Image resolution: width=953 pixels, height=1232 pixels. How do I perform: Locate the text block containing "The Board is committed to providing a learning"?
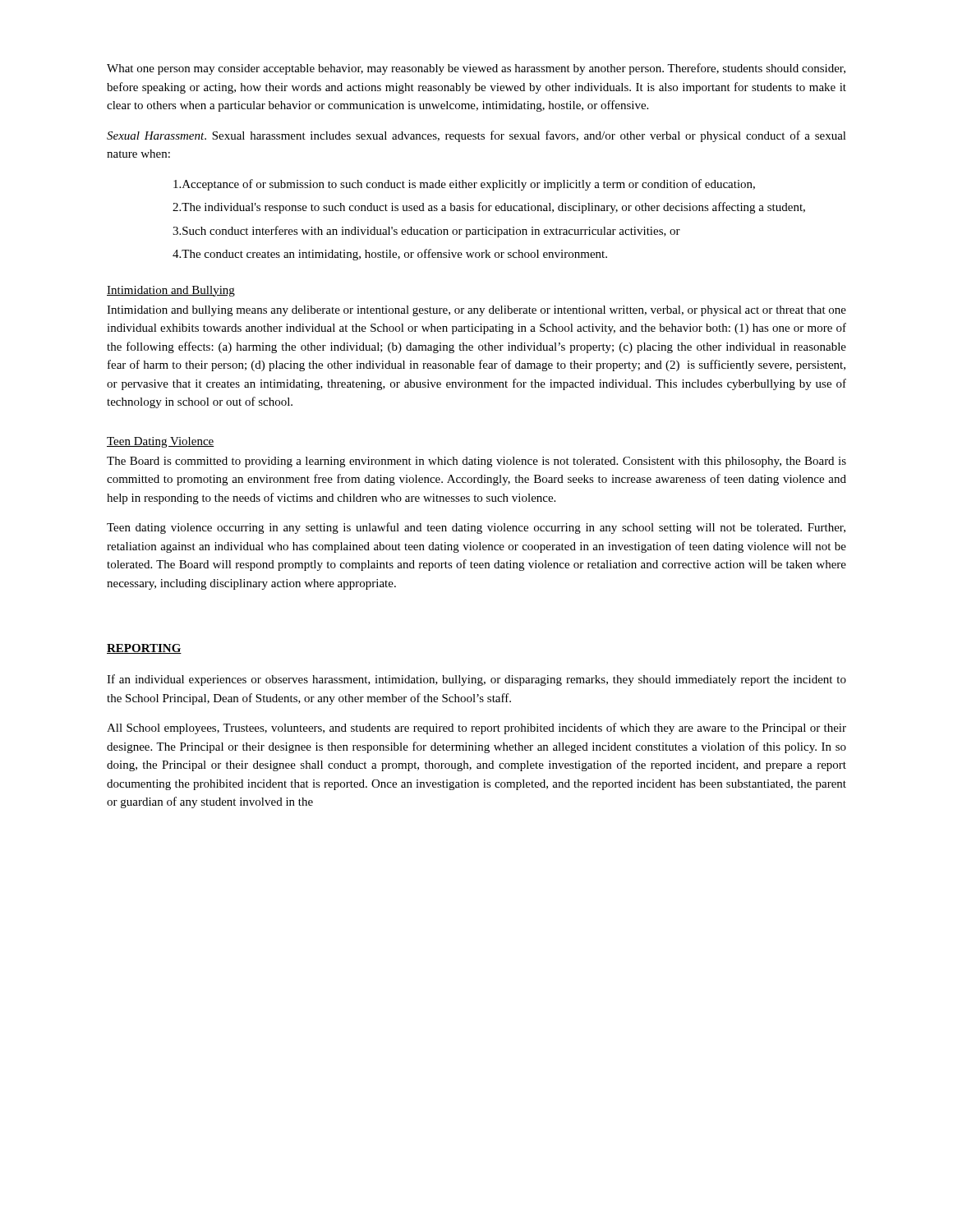(476, 479)
